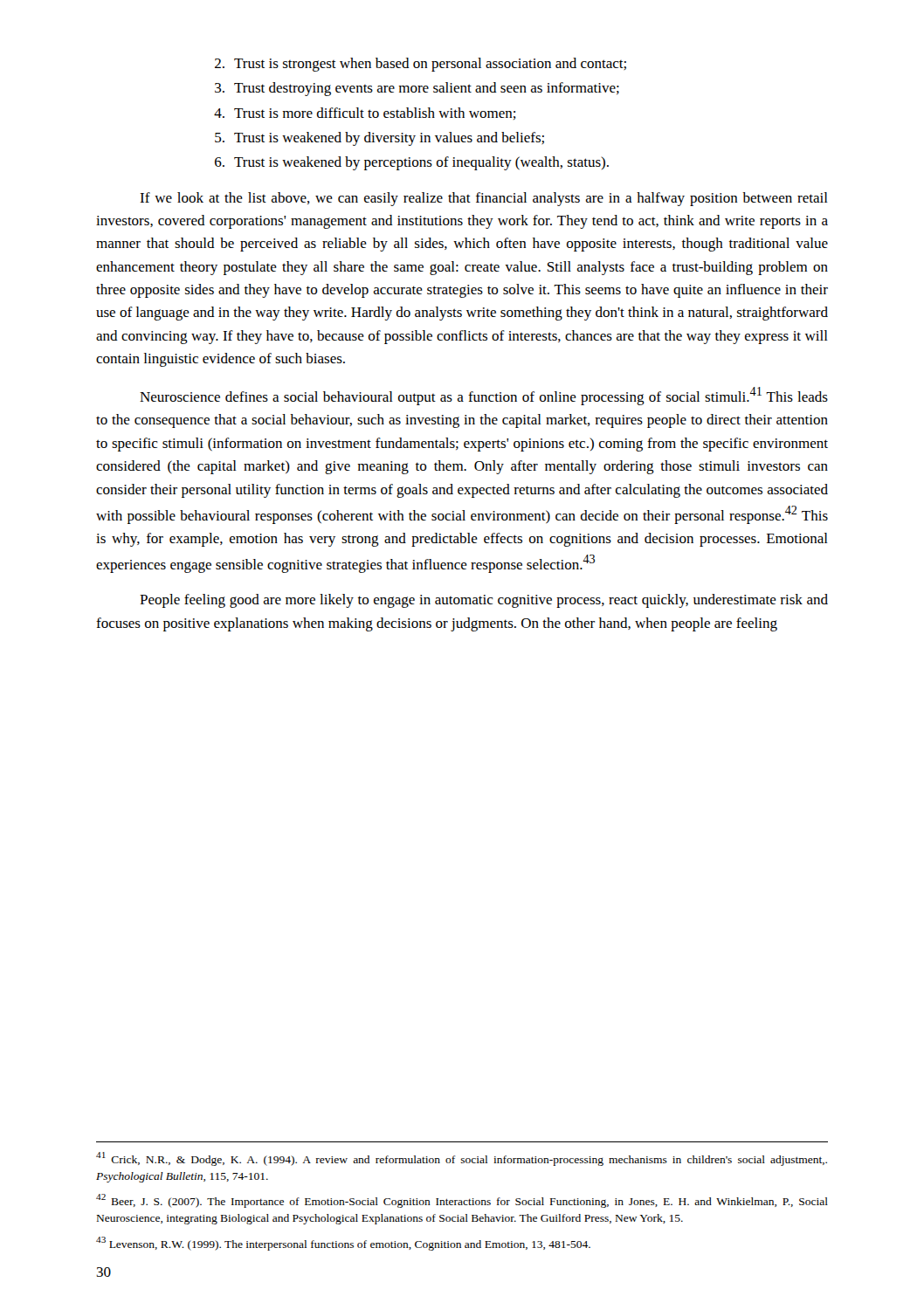Click on the passage starting "43 Levenson, R.W. (1999). The"
This screenshot has height=1310, width=924.
tap(343, 1242)
